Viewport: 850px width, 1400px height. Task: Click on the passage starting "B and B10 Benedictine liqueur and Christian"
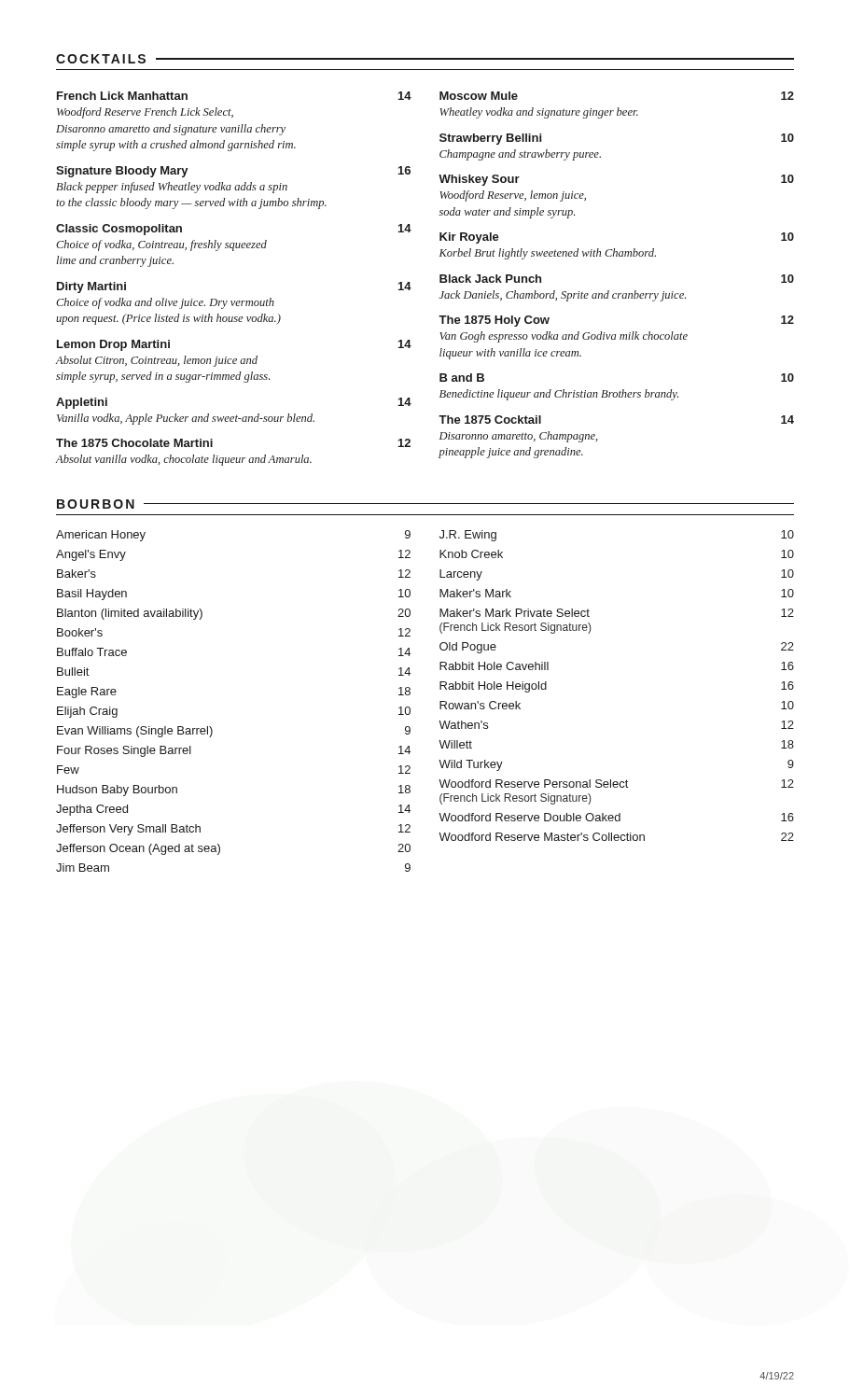click(x=617, y=387)
